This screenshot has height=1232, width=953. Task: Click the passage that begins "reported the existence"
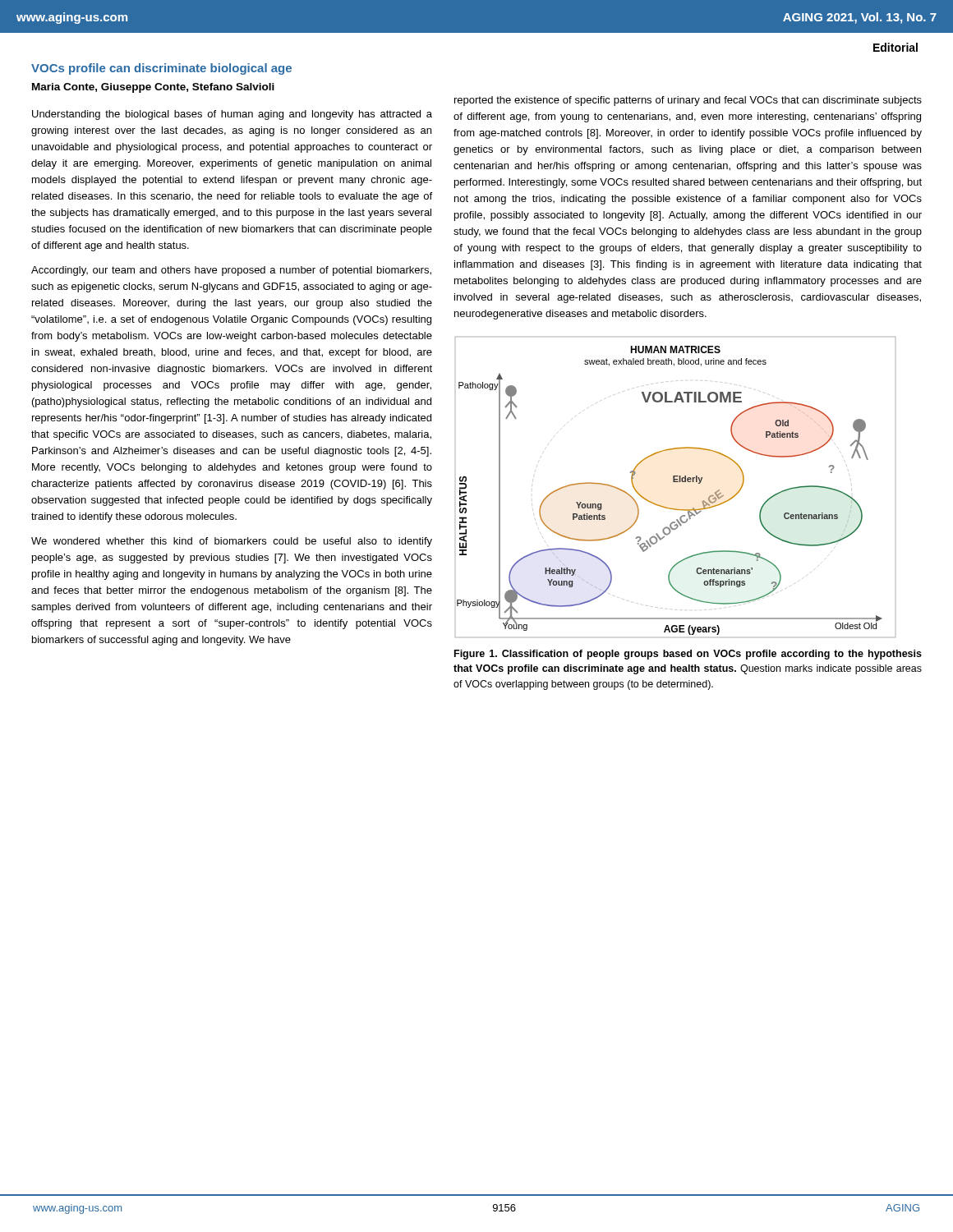[x=688, y=207]
